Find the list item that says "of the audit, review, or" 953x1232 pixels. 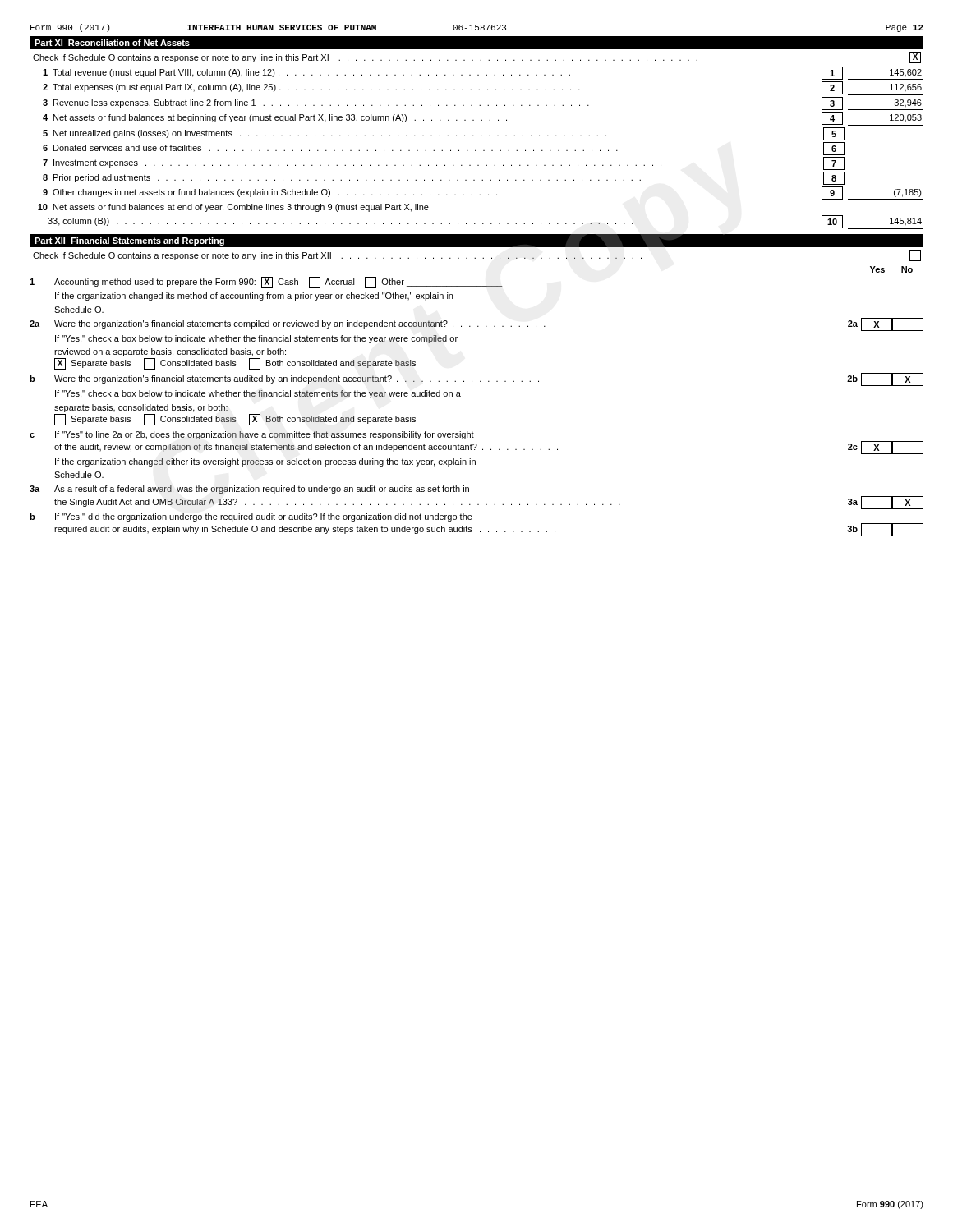(x=489, y=448)
